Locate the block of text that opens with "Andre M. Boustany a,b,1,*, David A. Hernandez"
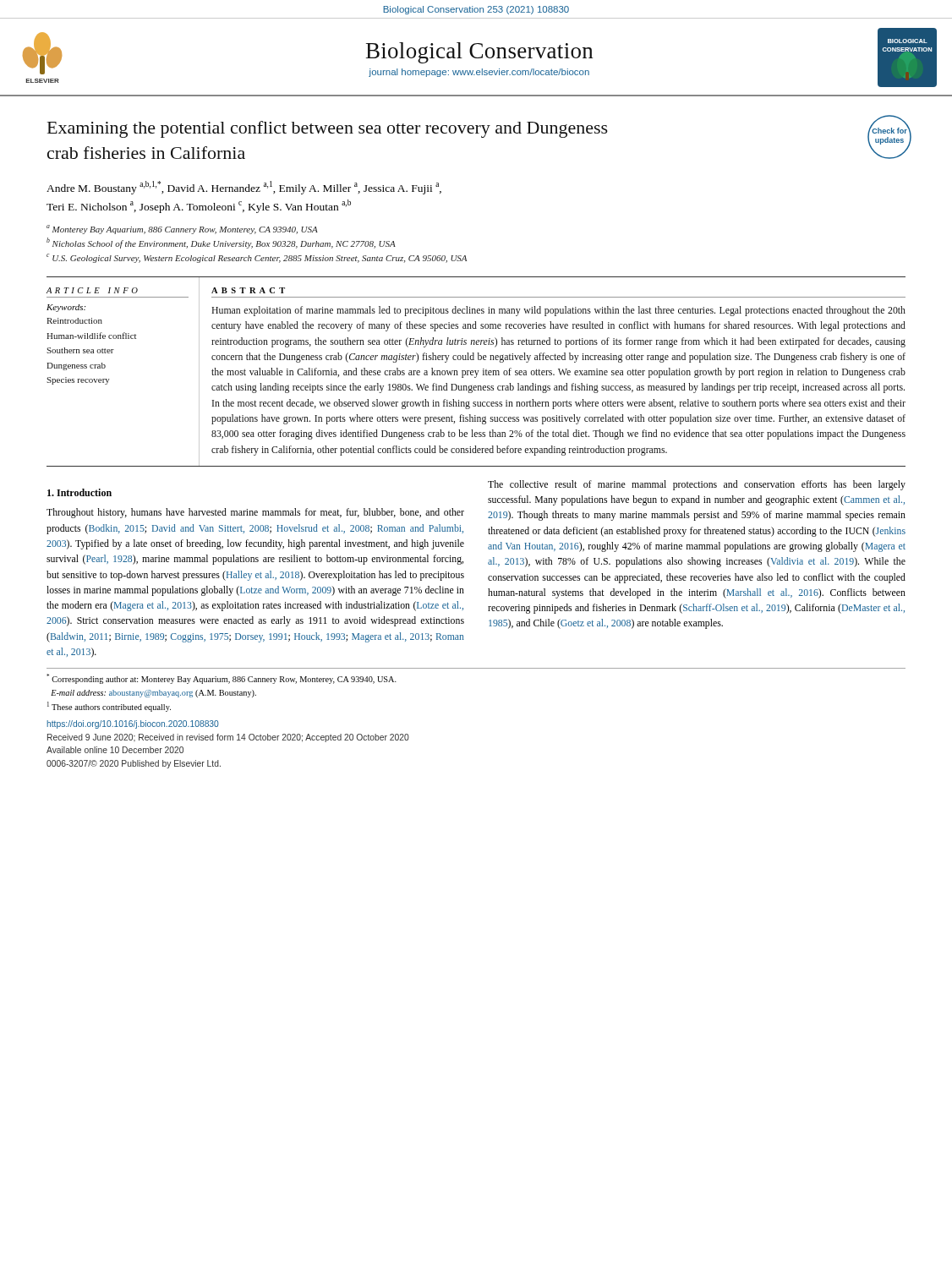This screenshot has height=1268, width=952. click(244, 197)
